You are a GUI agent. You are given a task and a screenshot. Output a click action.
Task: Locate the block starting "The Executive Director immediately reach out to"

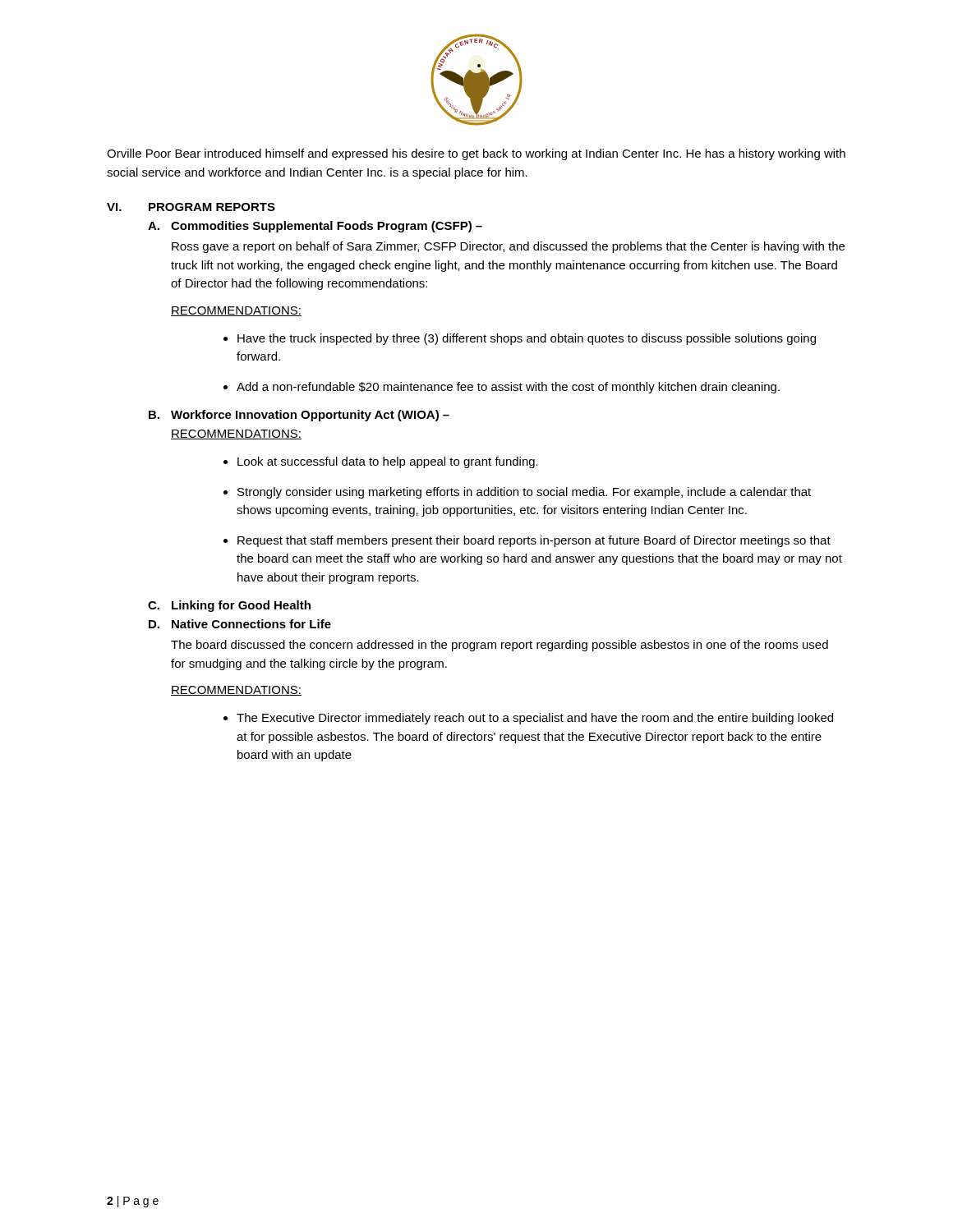click(x=535, y=736)
